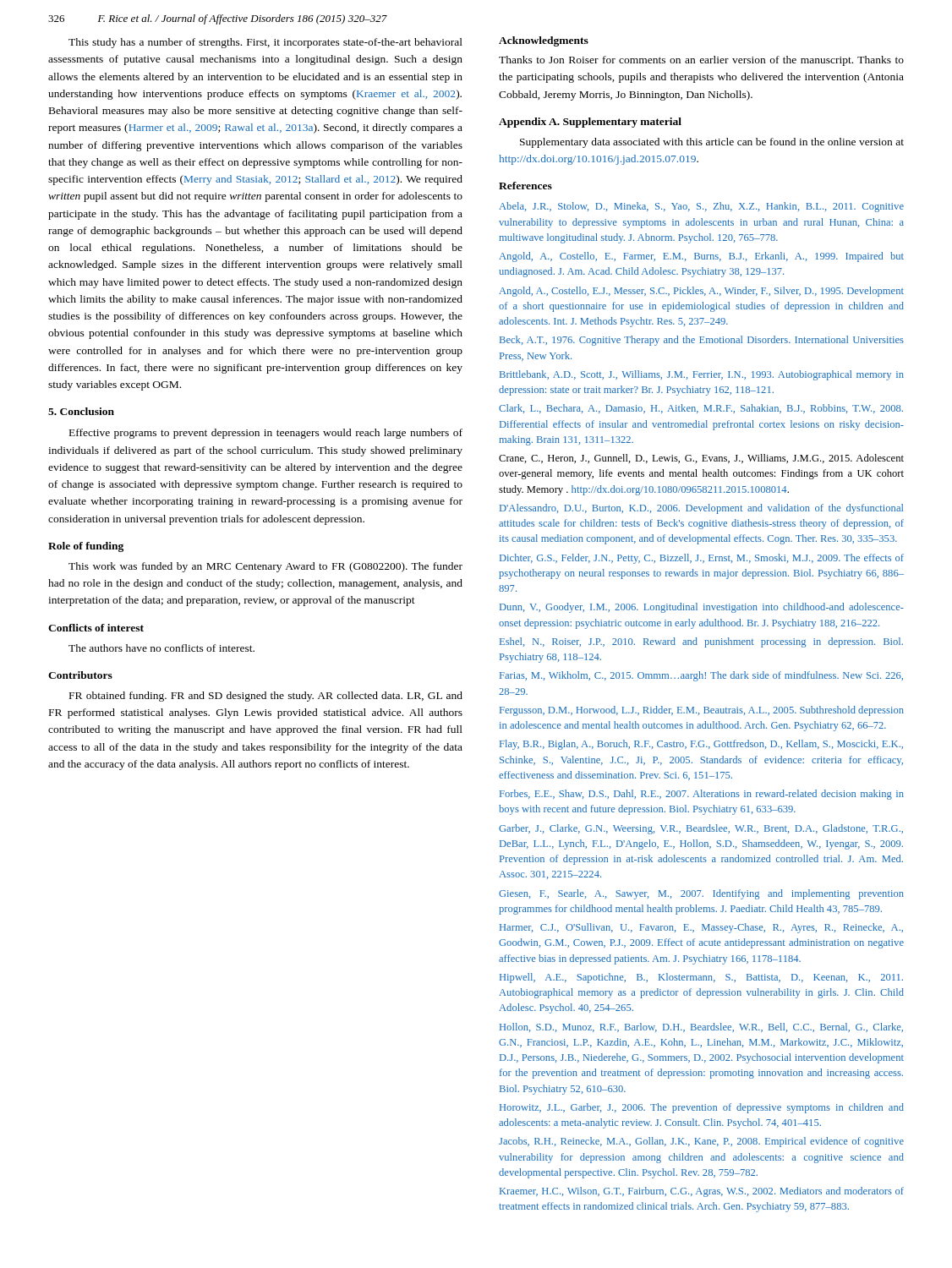
Task: Find the list item with the text "Beck, A.T., 1976. Cognitive Therapy"
Action: tap(701, 348)
